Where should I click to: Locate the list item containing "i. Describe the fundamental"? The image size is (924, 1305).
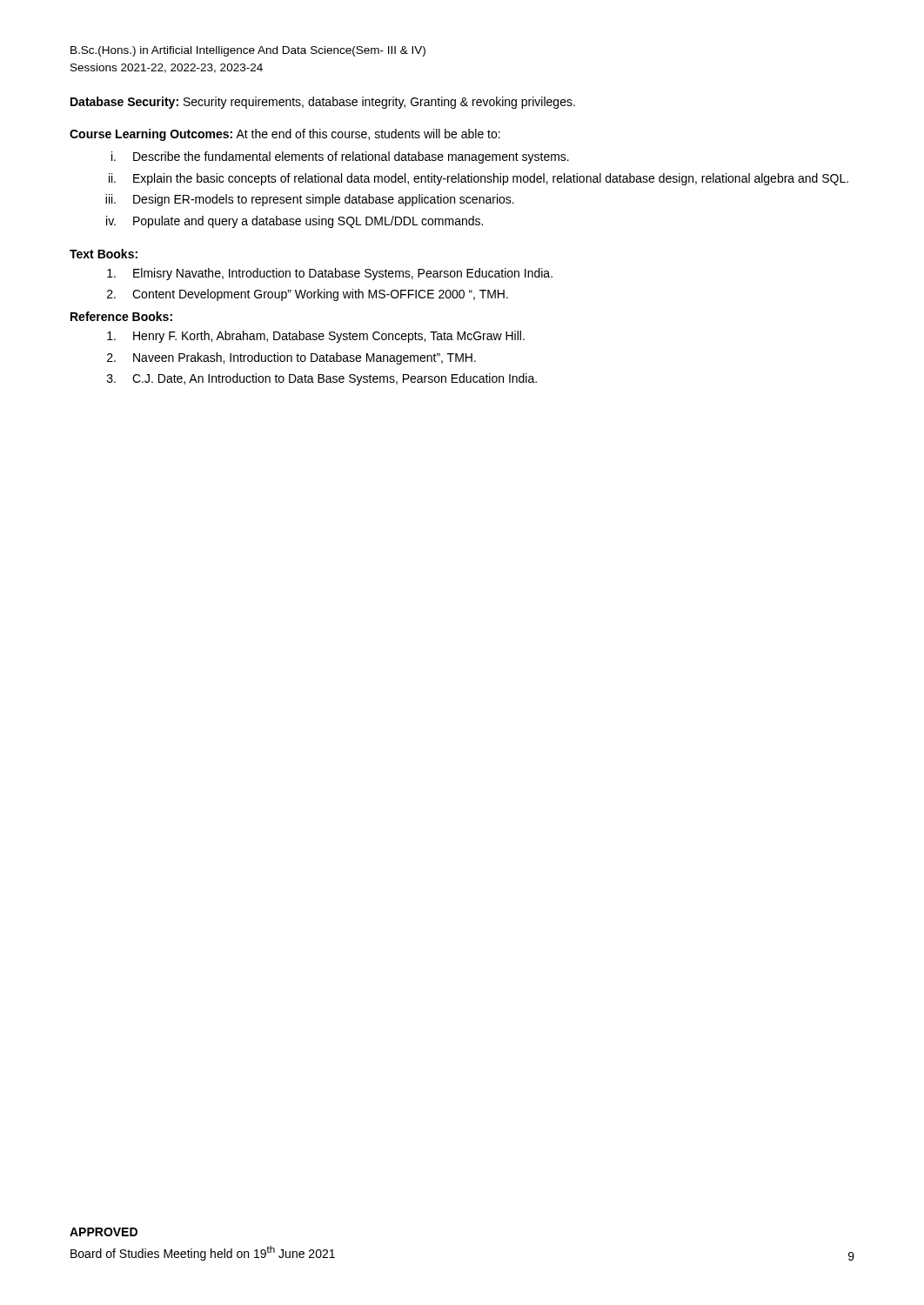tap(462, 157)
